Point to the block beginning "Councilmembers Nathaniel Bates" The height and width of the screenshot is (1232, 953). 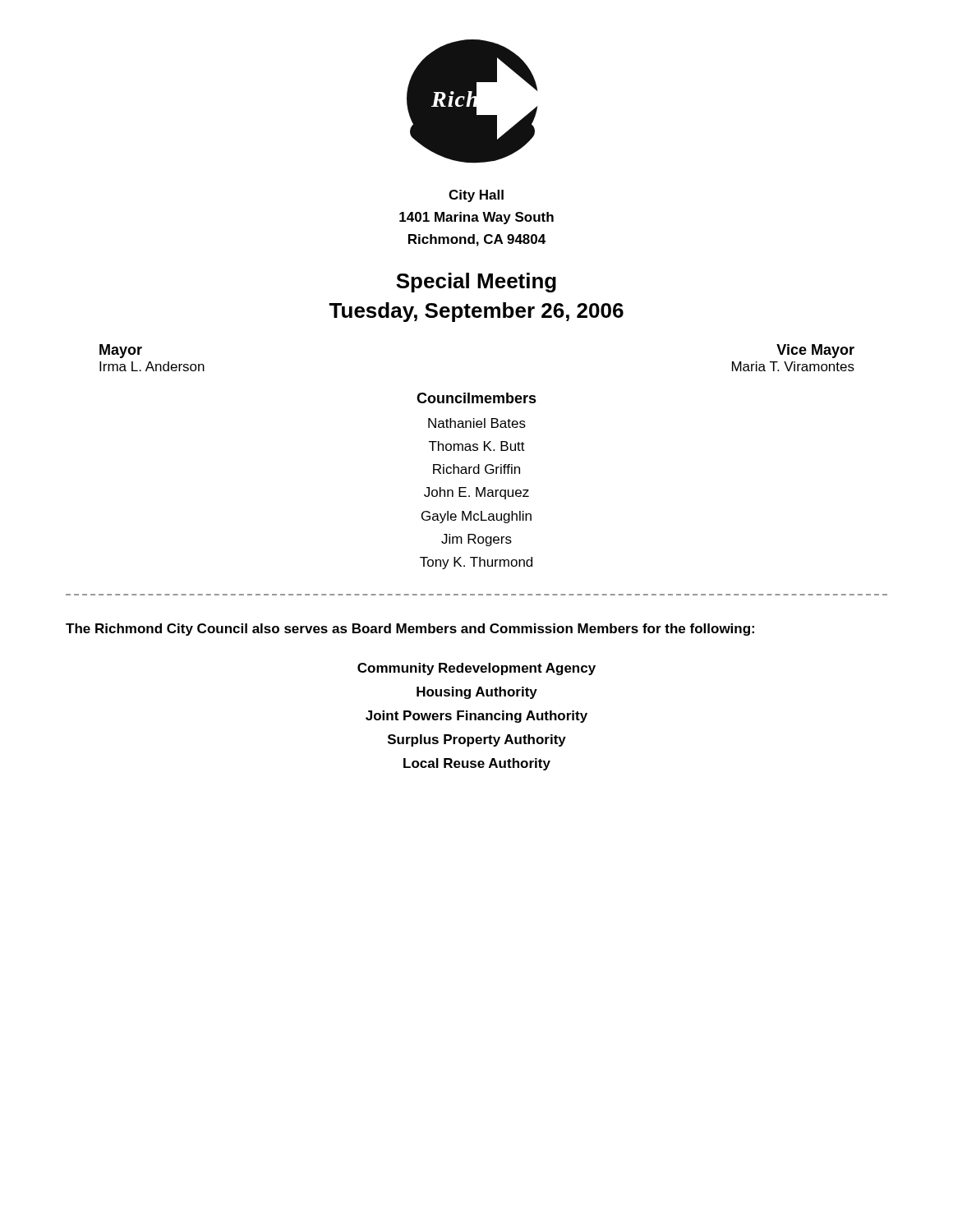click(476, 482)
